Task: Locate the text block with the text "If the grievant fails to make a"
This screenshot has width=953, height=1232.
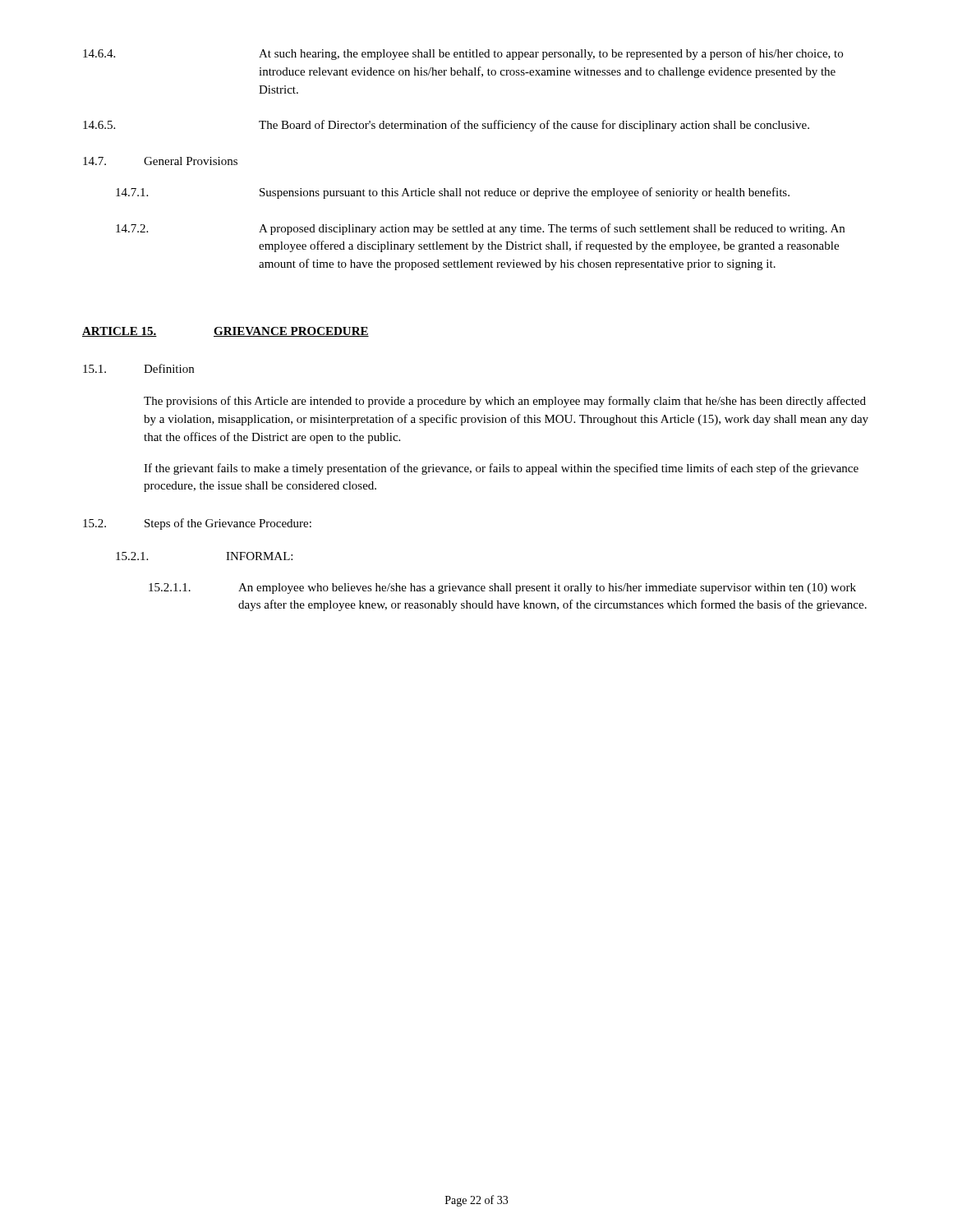Action: [x=501, y=477]
